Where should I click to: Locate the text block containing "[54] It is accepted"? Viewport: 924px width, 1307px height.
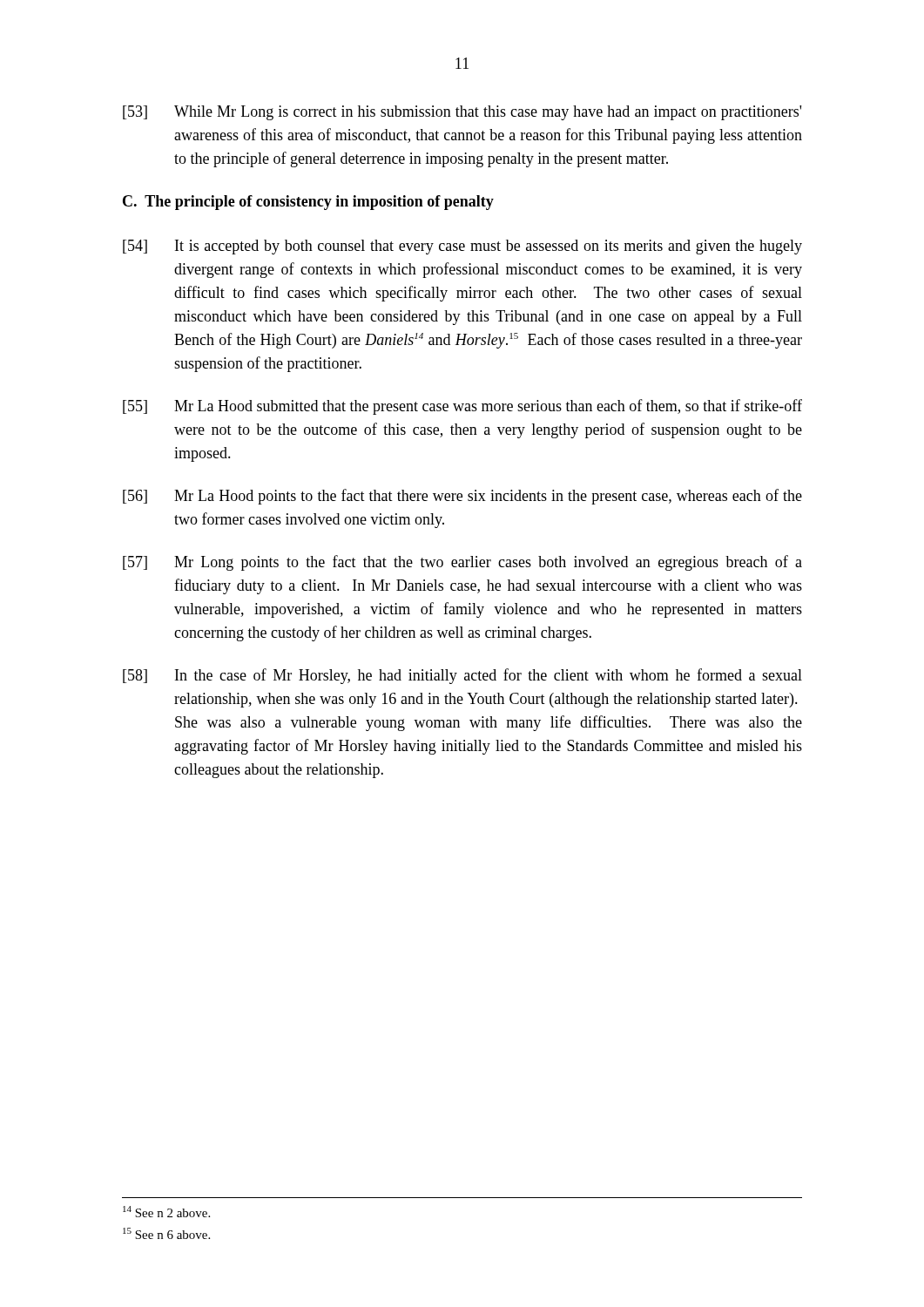(462, 305)
